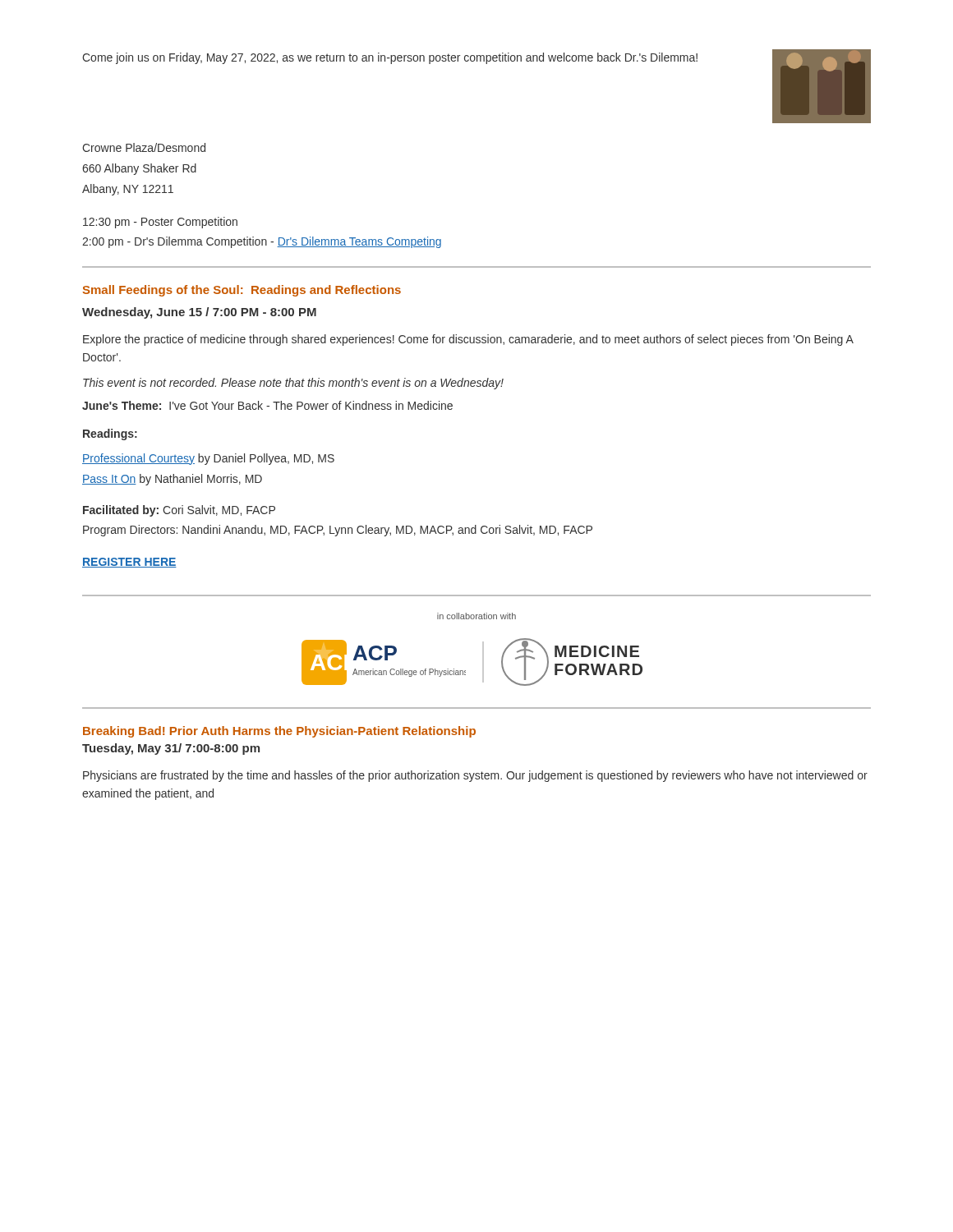Find the block on this page that starts "Facilitated by: Cori"
Image resolution: width=953 pixels, height=1232 pixels.
(338, 520)
